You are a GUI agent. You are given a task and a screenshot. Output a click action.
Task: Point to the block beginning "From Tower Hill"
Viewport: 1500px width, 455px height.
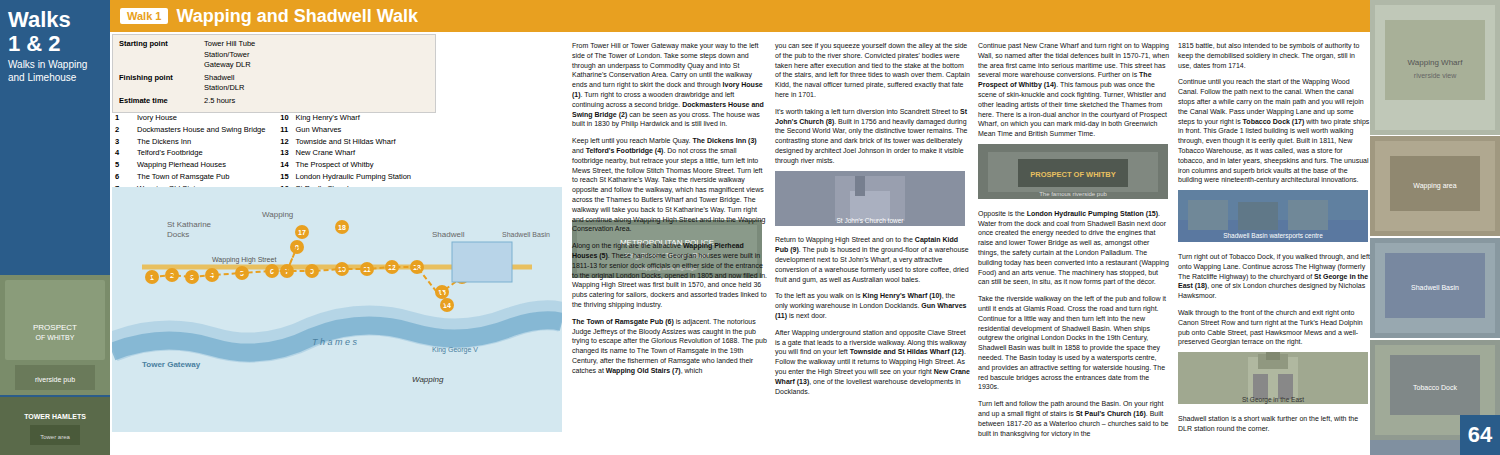click(669, 208)
